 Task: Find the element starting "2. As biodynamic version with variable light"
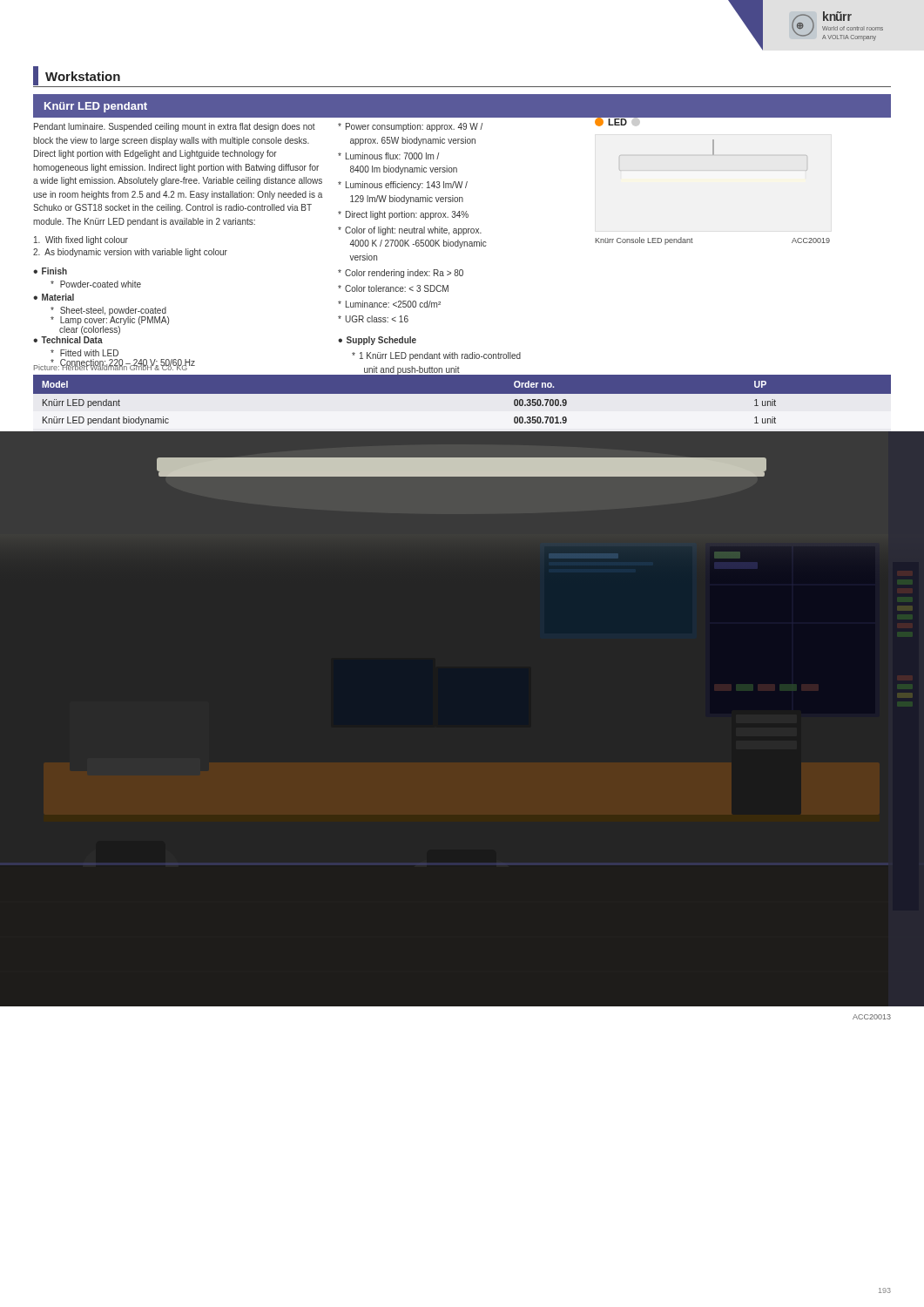click(130, 252)
